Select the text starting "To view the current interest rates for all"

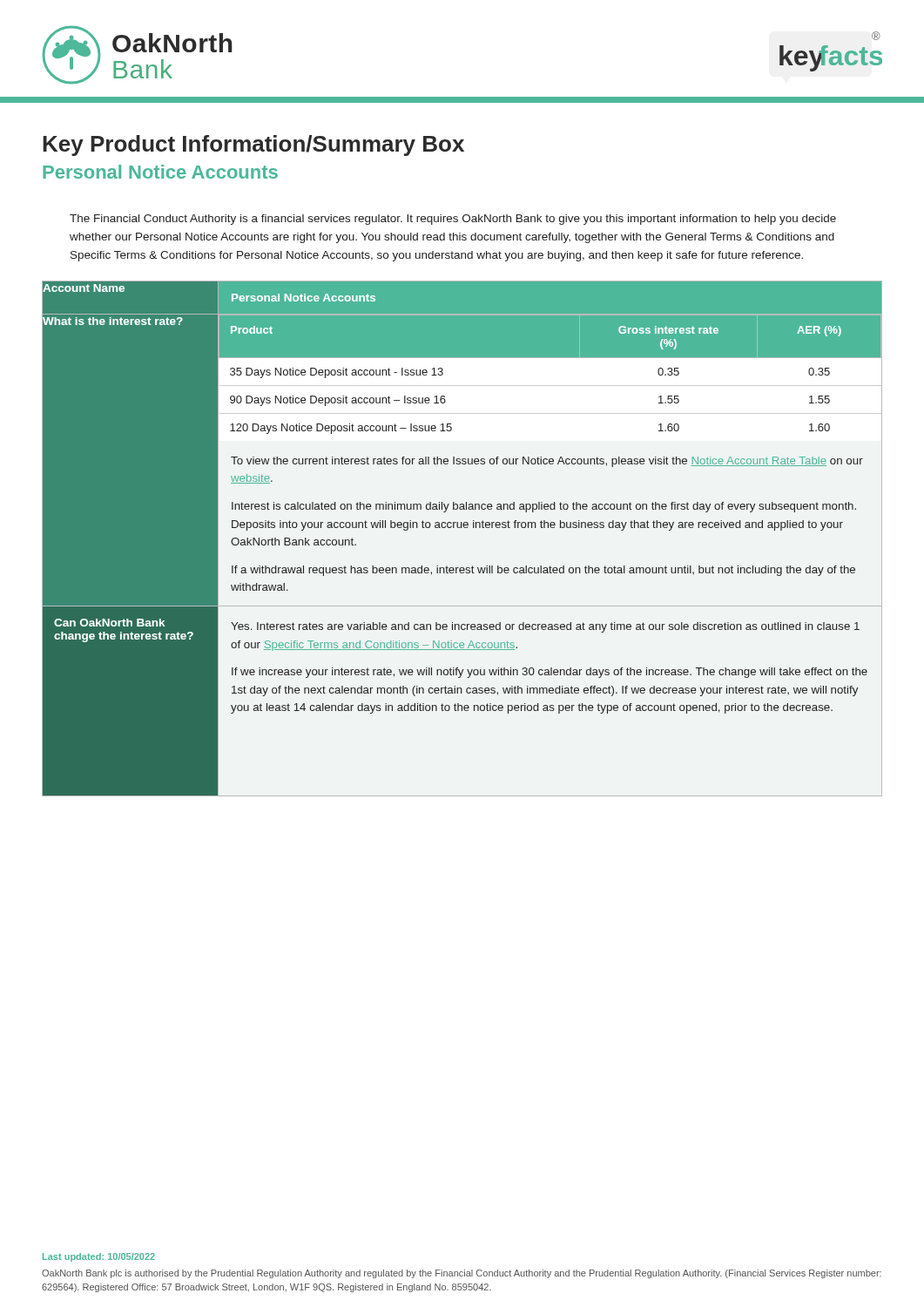click(550, 524)
